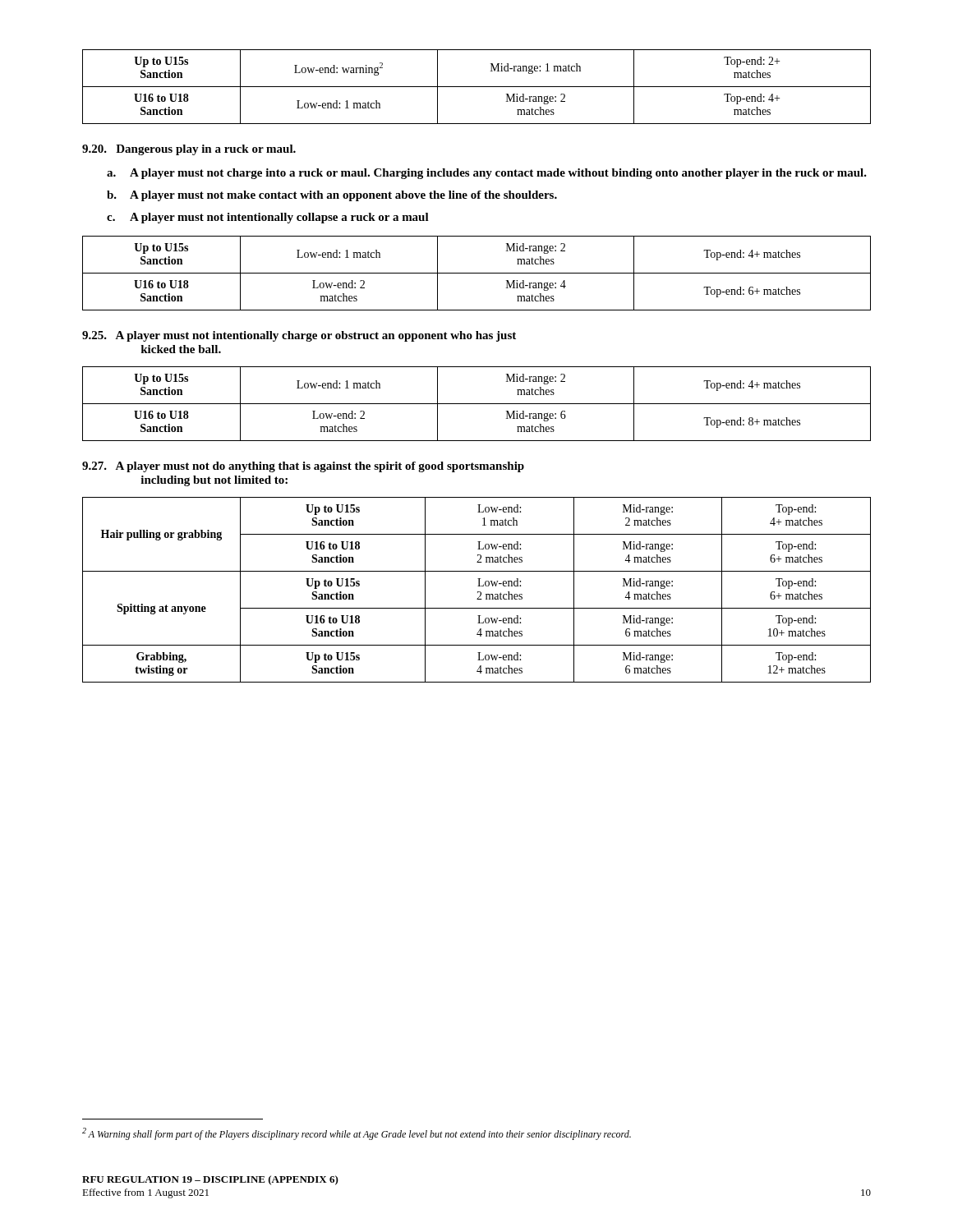Locate the section header that says "9.25. A player must"
Screen dimensions: 1232x953
(x=299, y=342)
